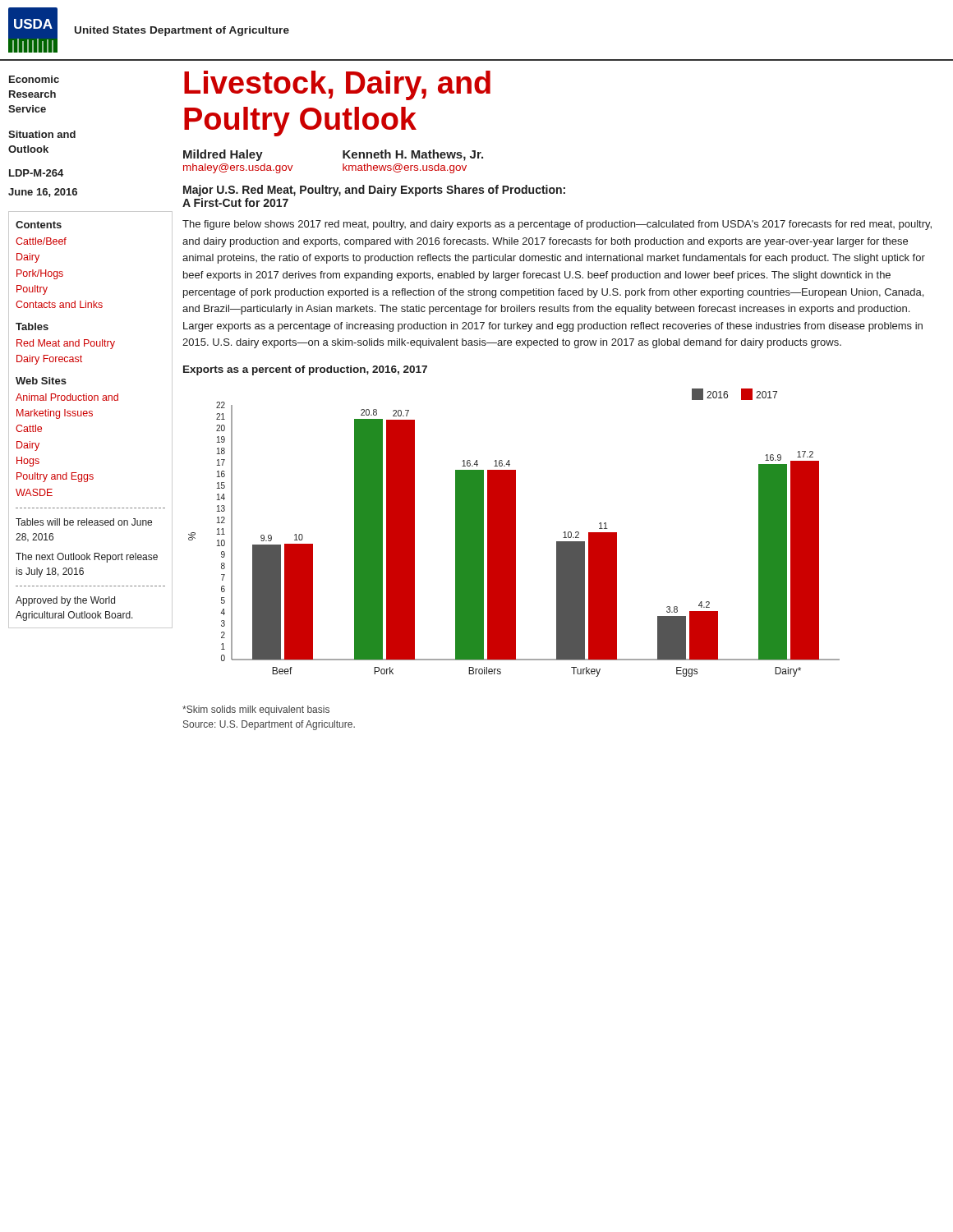
Task: Click a grouped bar chart
Action: (x=519, y=540)
